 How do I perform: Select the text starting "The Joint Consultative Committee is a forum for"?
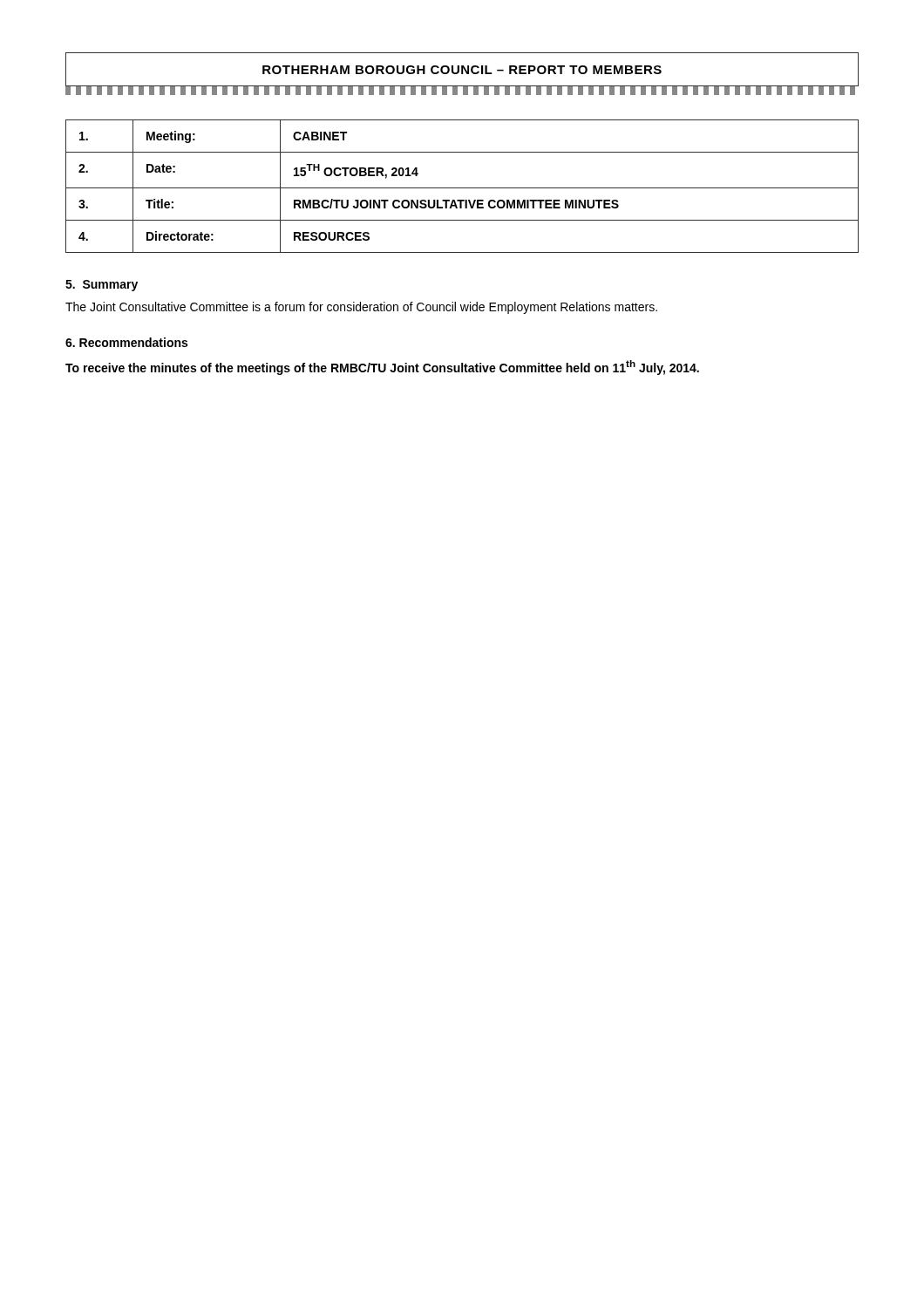362,307
